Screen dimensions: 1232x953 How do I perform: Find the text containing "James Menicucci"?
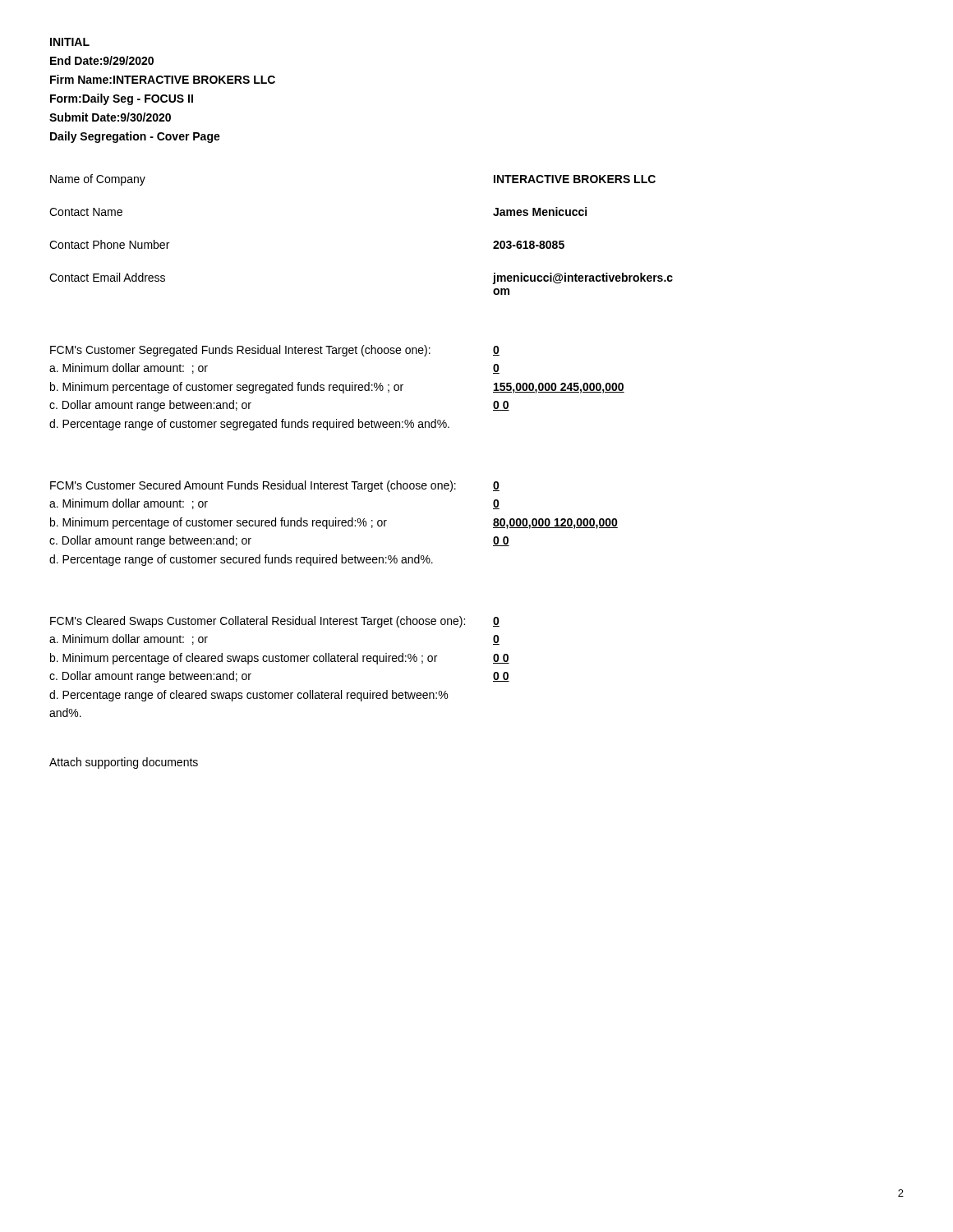coord(540,212)
